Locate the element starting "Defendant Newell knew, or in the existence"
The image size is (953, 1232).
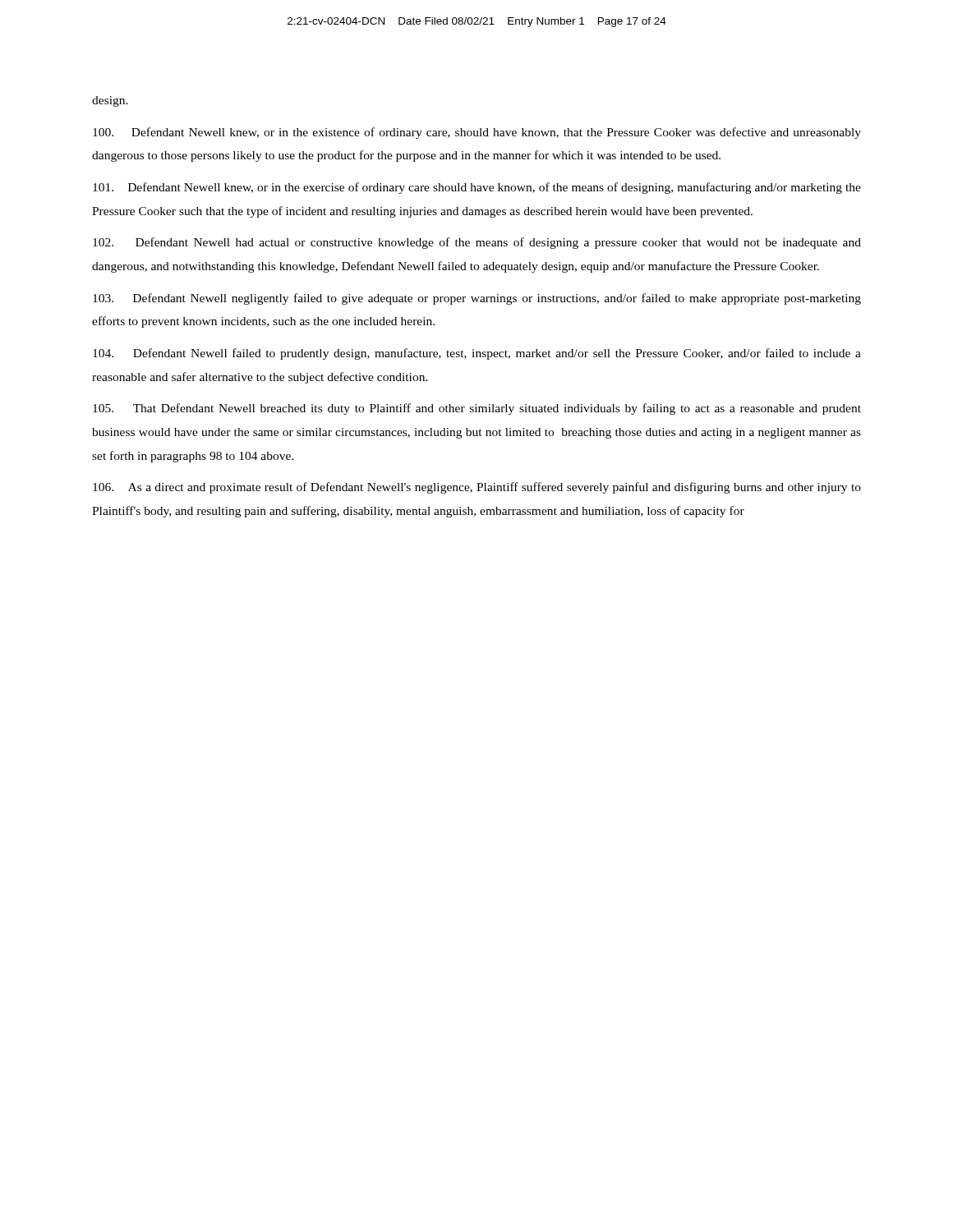pos(476,143)
